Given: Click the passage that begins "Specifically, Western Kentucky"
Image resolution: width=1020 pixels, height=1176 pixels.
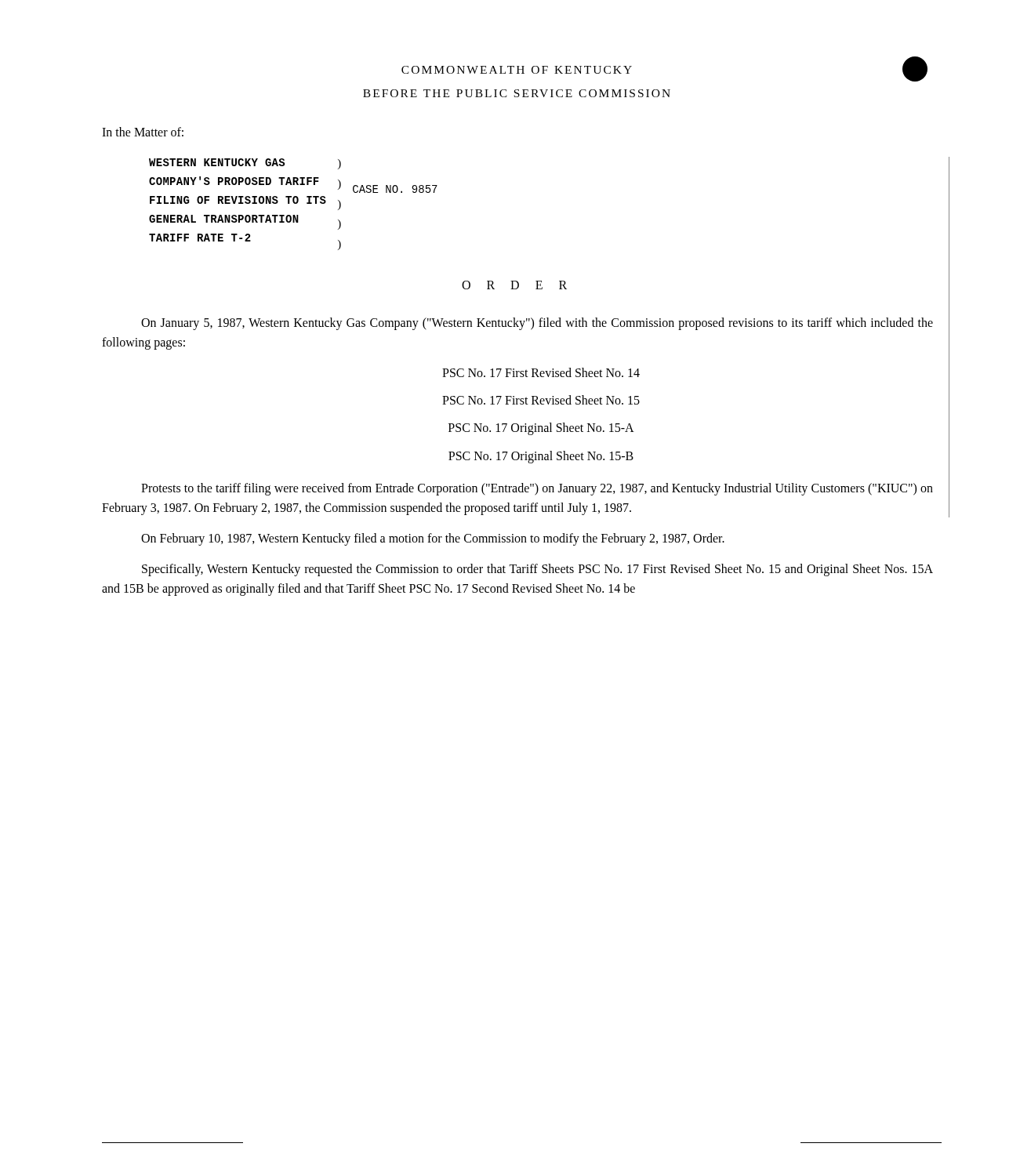Looking at the screenshot, I should 517,579.
